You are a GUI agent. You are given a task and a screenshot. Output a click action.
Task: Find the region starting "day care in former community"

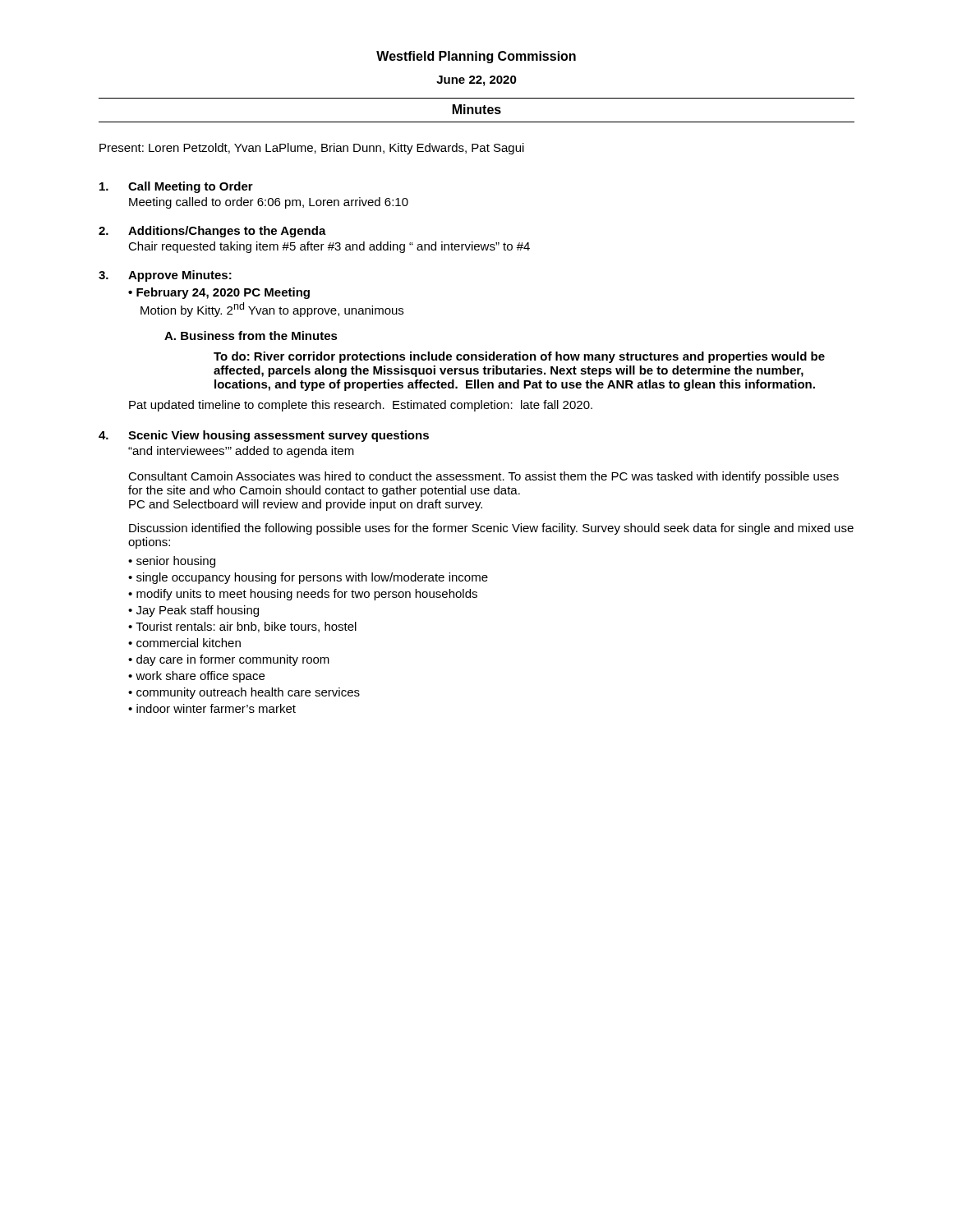point(233,659)
